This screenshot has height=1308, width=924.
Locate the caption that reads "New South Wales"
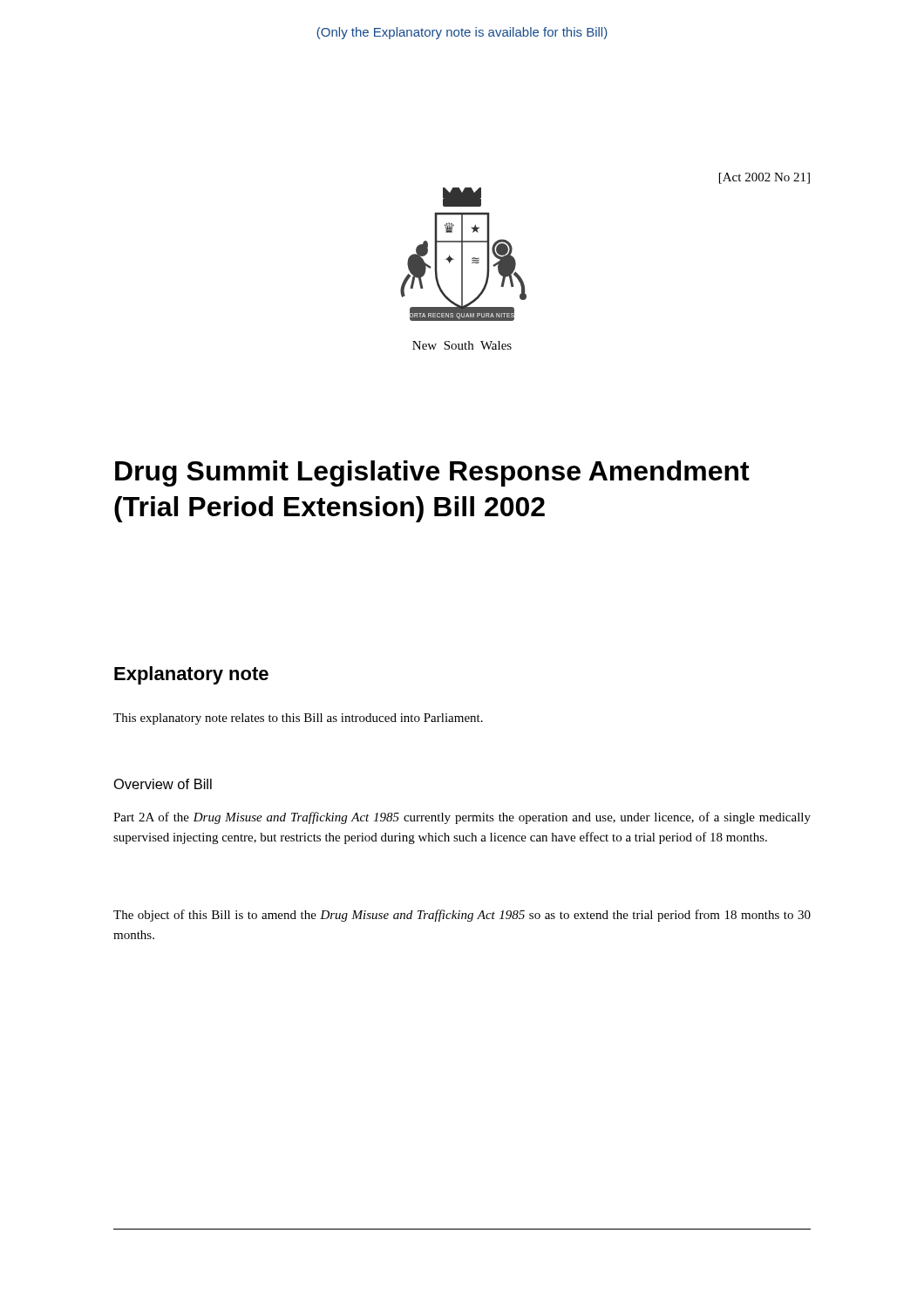coord(462,345)
